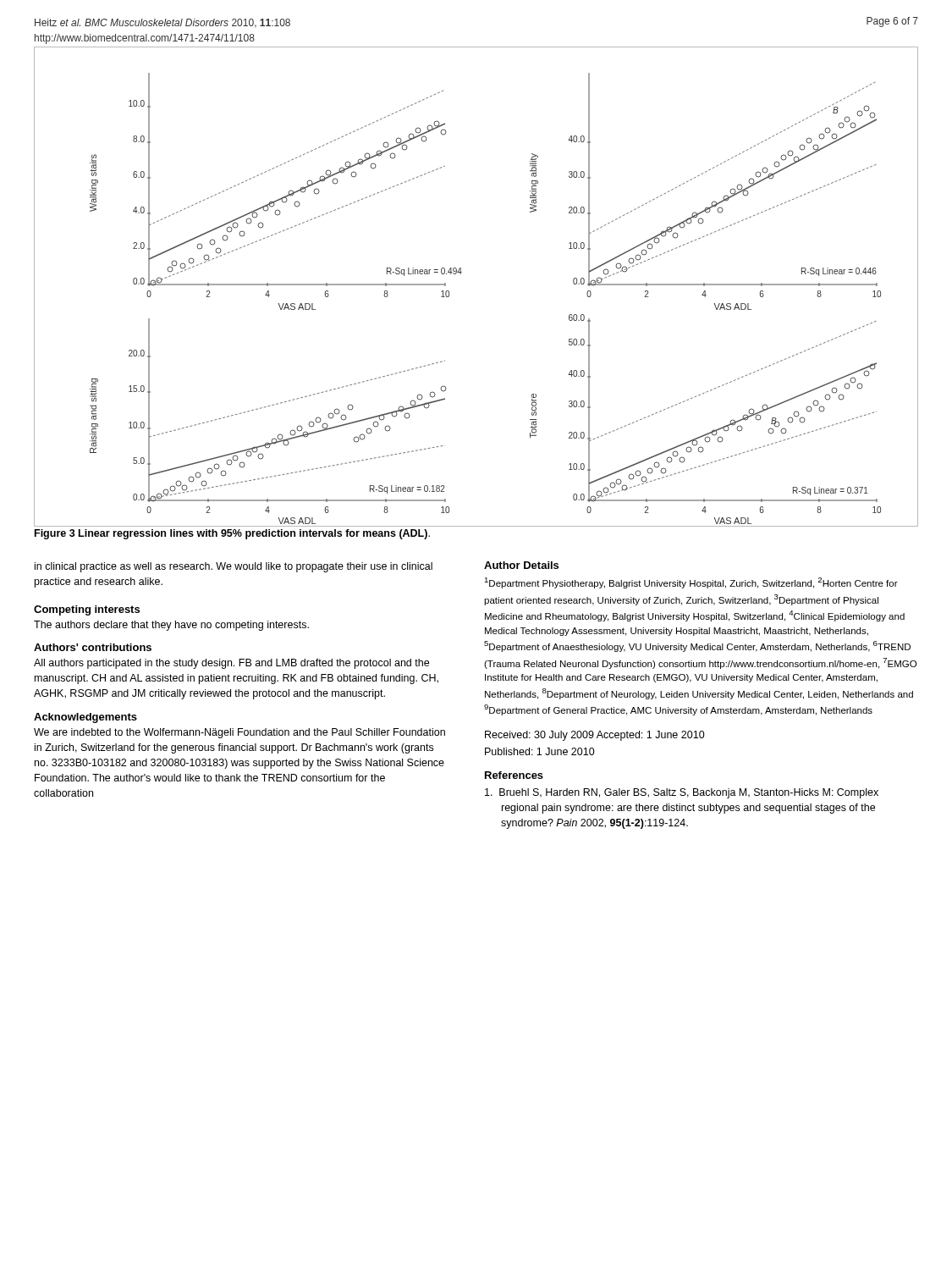Viewport: 952px width, 1270px height.
Task: Locate the continuous plot
Action: click(x=476, y=287)
